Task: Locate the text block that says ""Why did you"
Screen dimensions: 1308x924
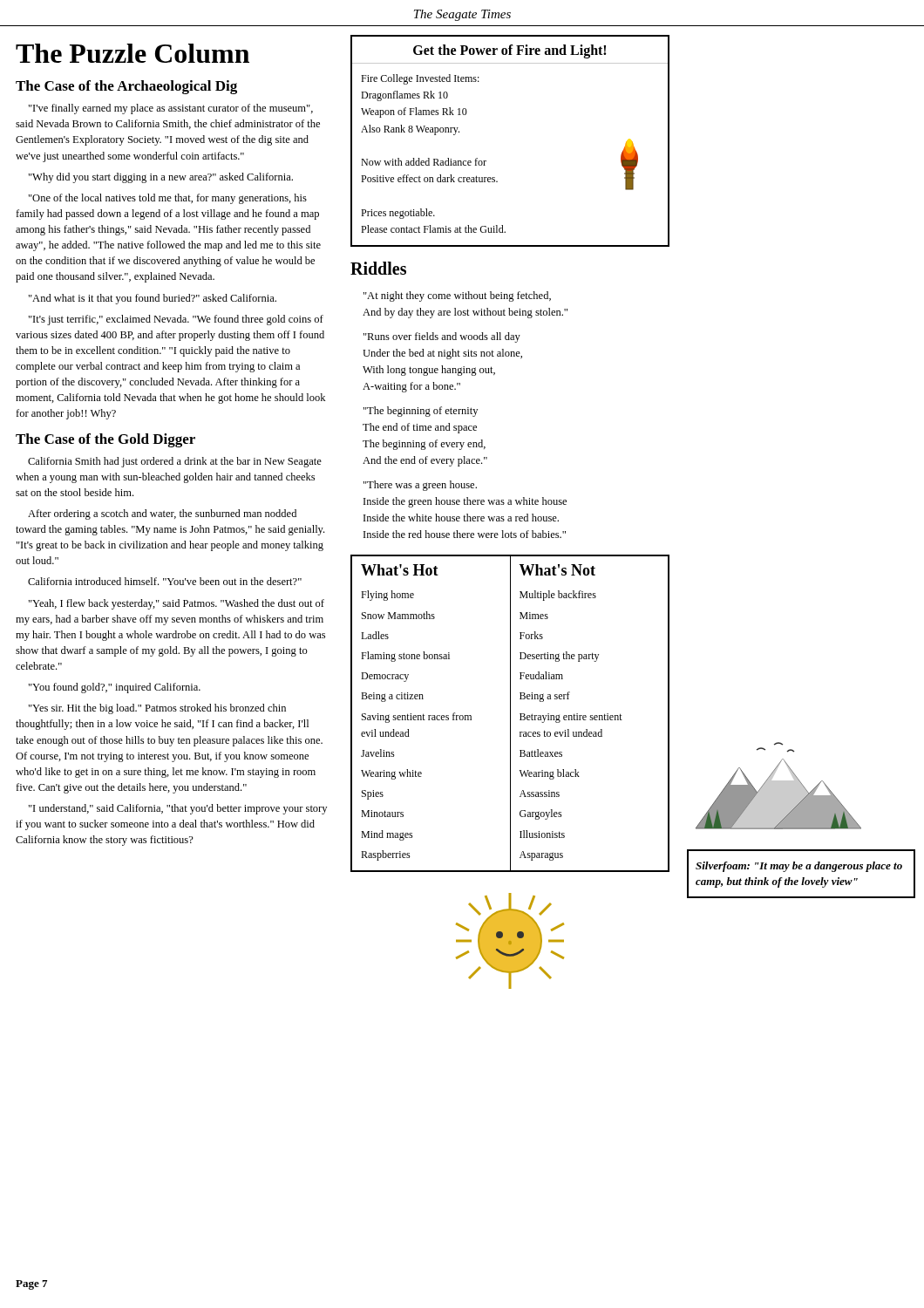Action: click(x=161, y=177)
